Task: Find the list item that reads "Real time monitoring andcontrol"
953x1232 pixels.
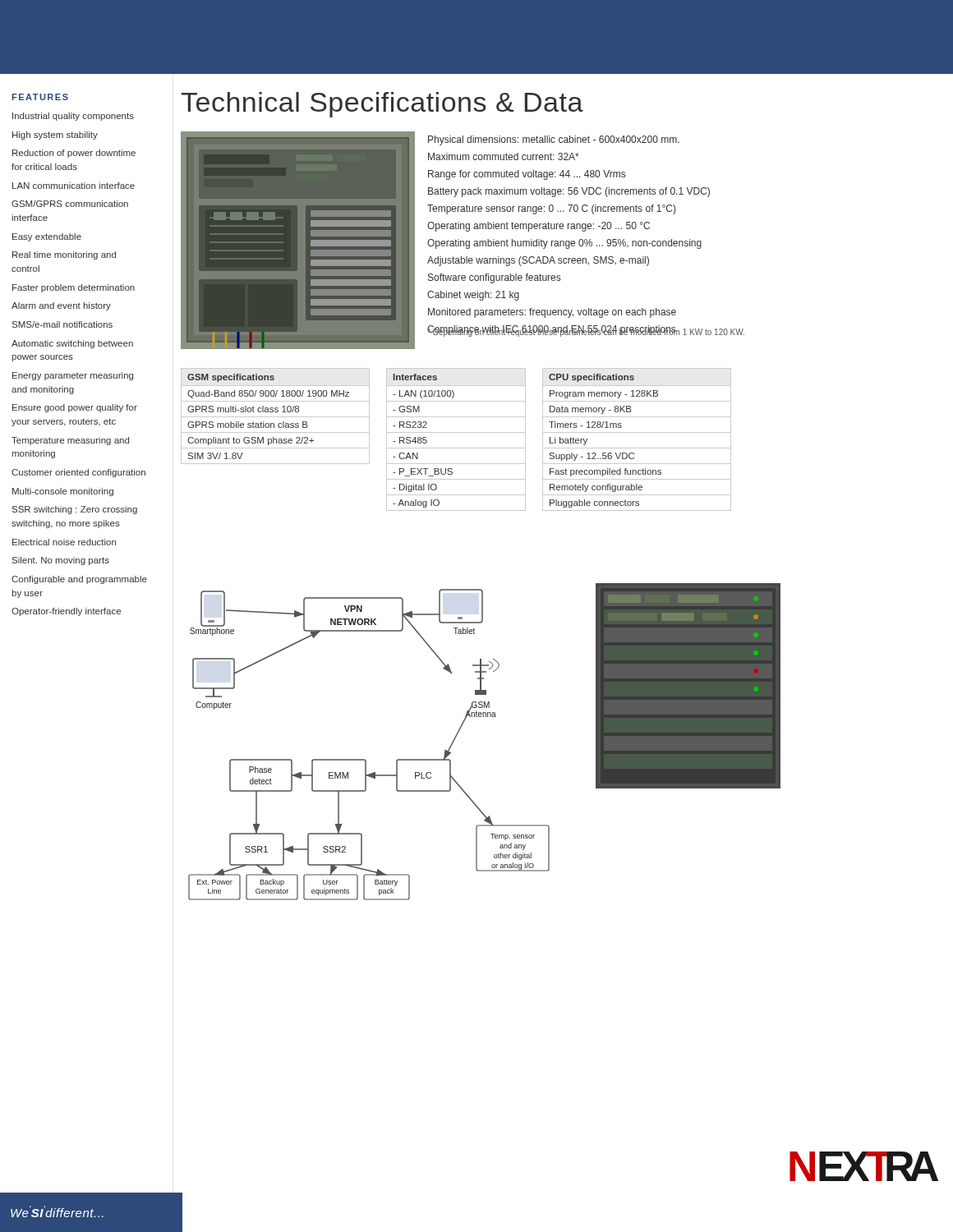Action: [64, 262]
